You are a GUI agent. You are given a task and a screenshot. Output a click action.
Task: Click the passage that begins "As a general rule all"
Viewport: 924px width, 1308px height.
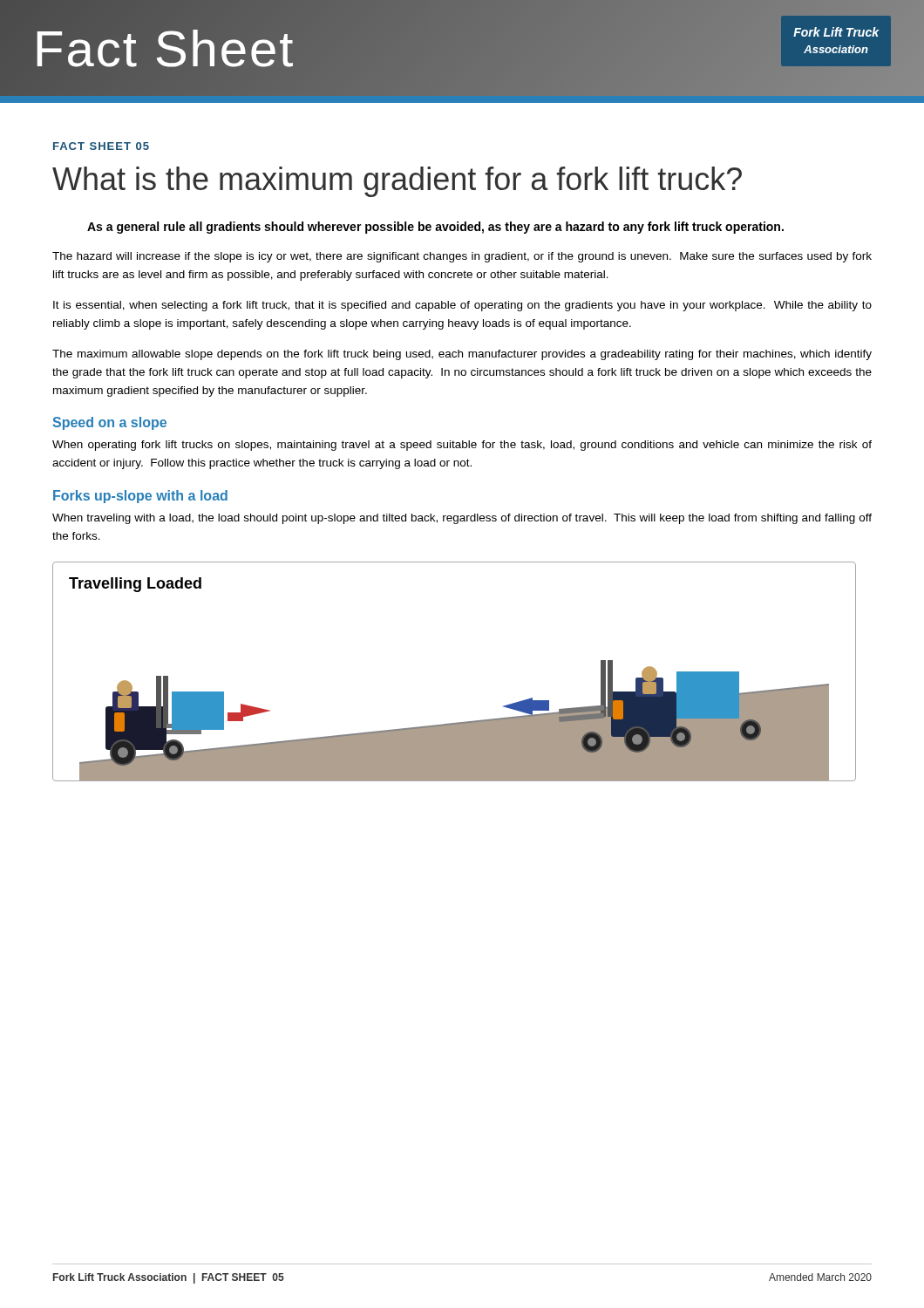point(436,227)
